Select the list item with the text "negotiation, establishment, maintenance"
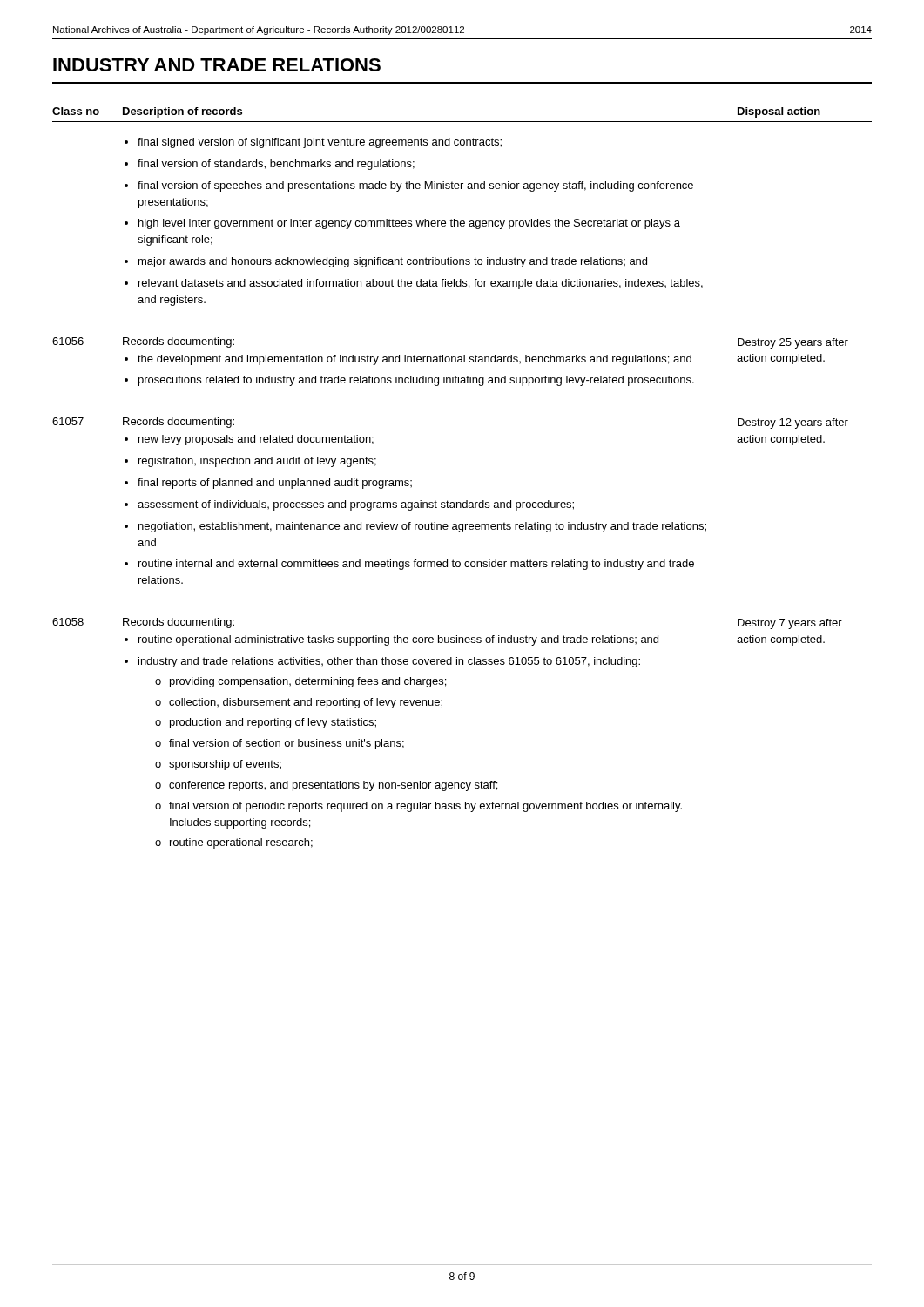Viewport: 924px width, 1307px height. coord(422,534)
